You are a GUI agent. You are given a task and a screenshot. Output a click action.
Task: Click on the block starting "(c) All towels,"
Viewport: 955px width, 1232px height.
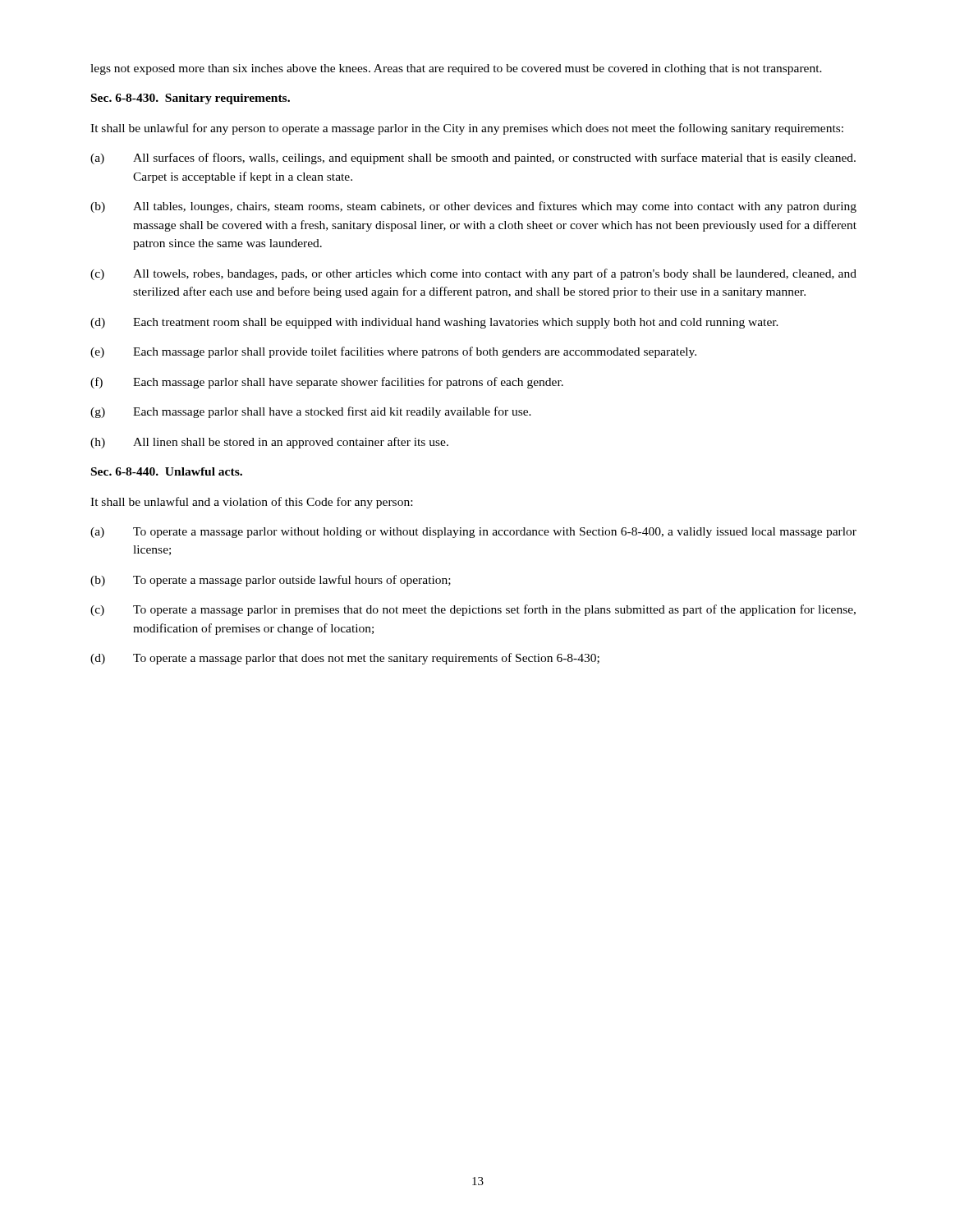473,283
